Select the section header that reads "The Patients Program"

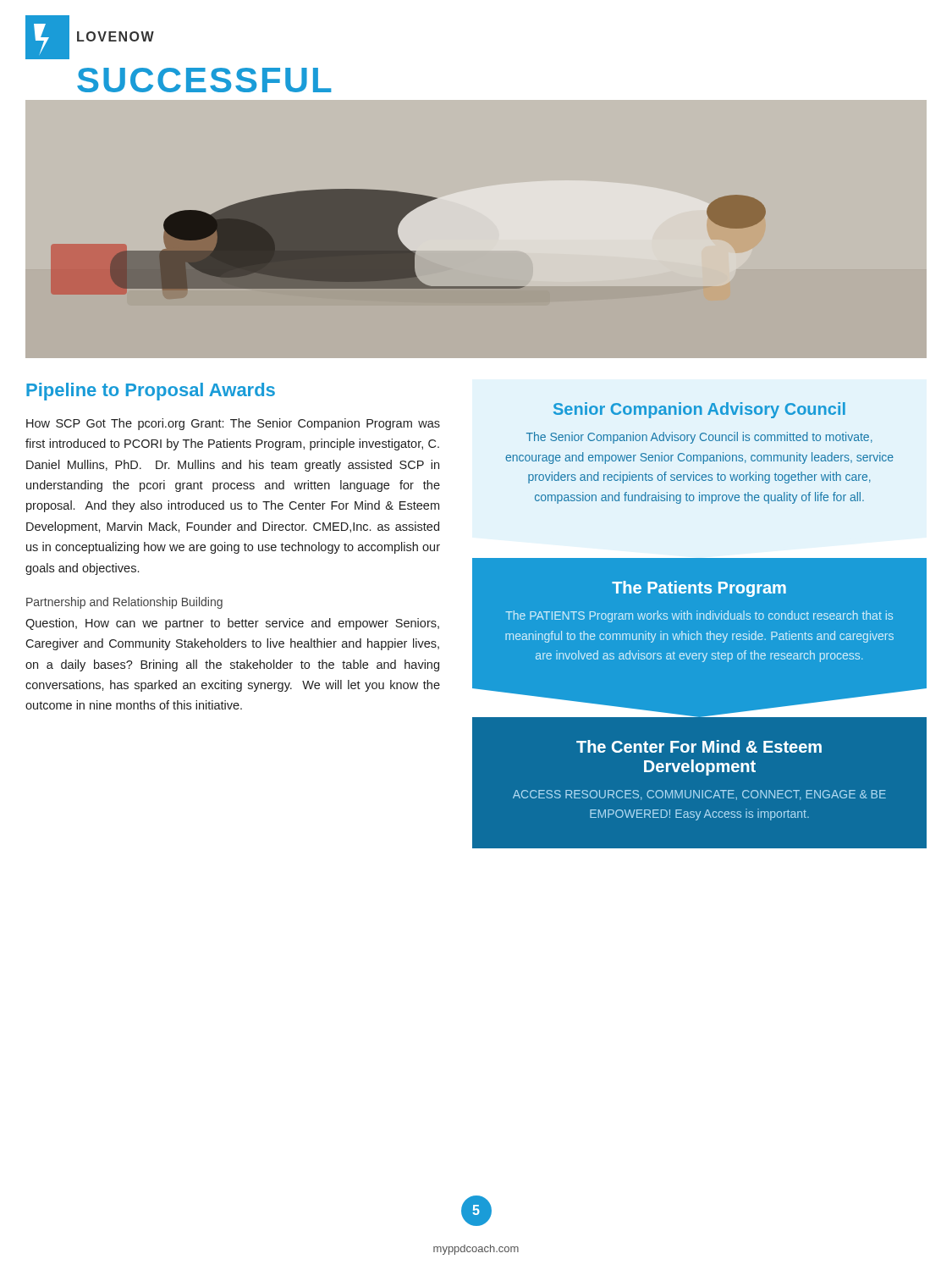[x=699, y=588]
